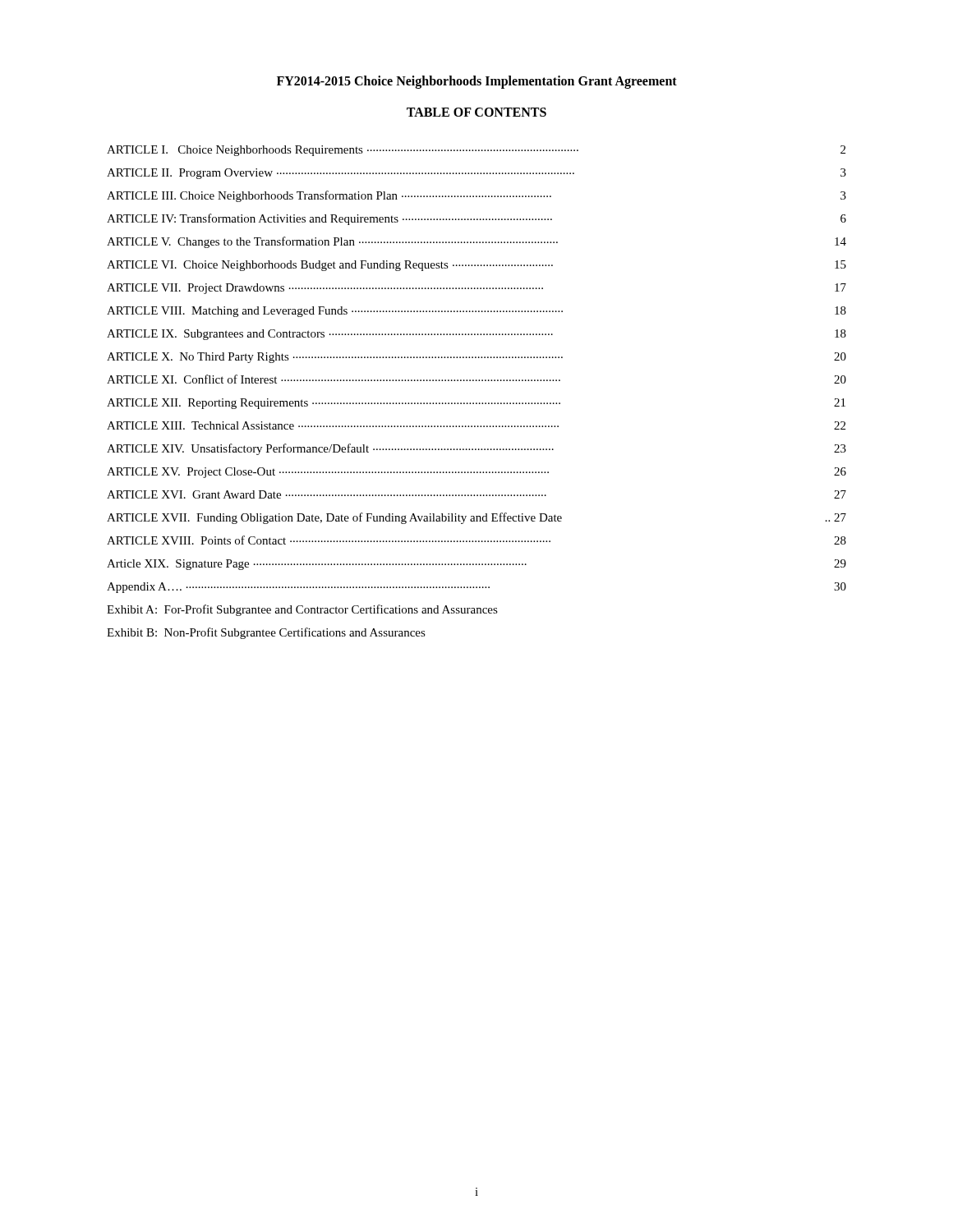The width and height of the screenshot is (953, 1232).
Task: Find the text starting "ARTICLE VIII. Matching"
Action: tap(476, 311)
